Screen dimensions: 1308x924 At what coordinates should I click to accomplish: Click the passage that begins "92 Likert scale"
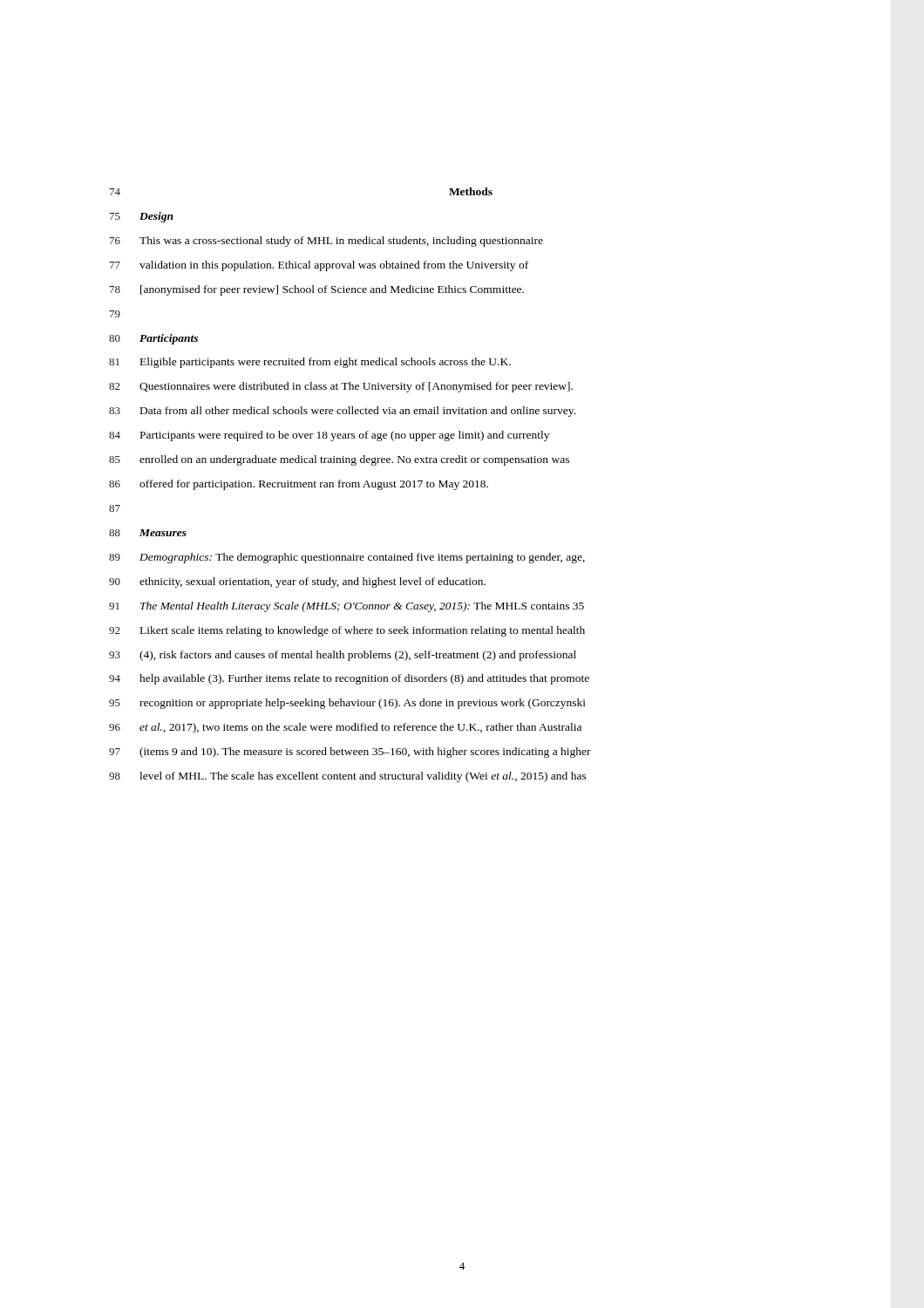coord(445,631)
